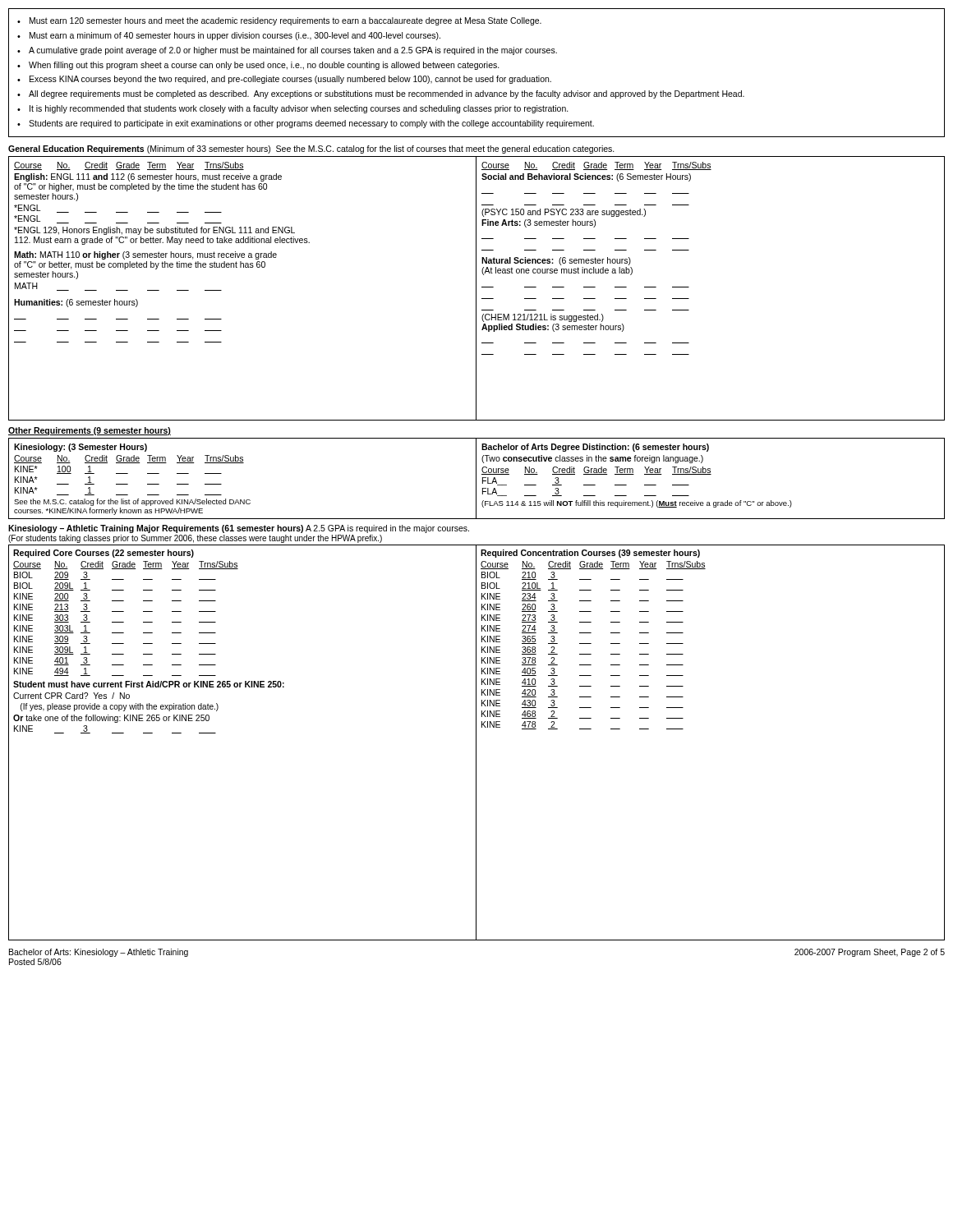The width and height of the screenshot is (953, 1232).
Task: Click on the table containing "Required Core Courses (22 semester"
Action: (x=476, y=742)
